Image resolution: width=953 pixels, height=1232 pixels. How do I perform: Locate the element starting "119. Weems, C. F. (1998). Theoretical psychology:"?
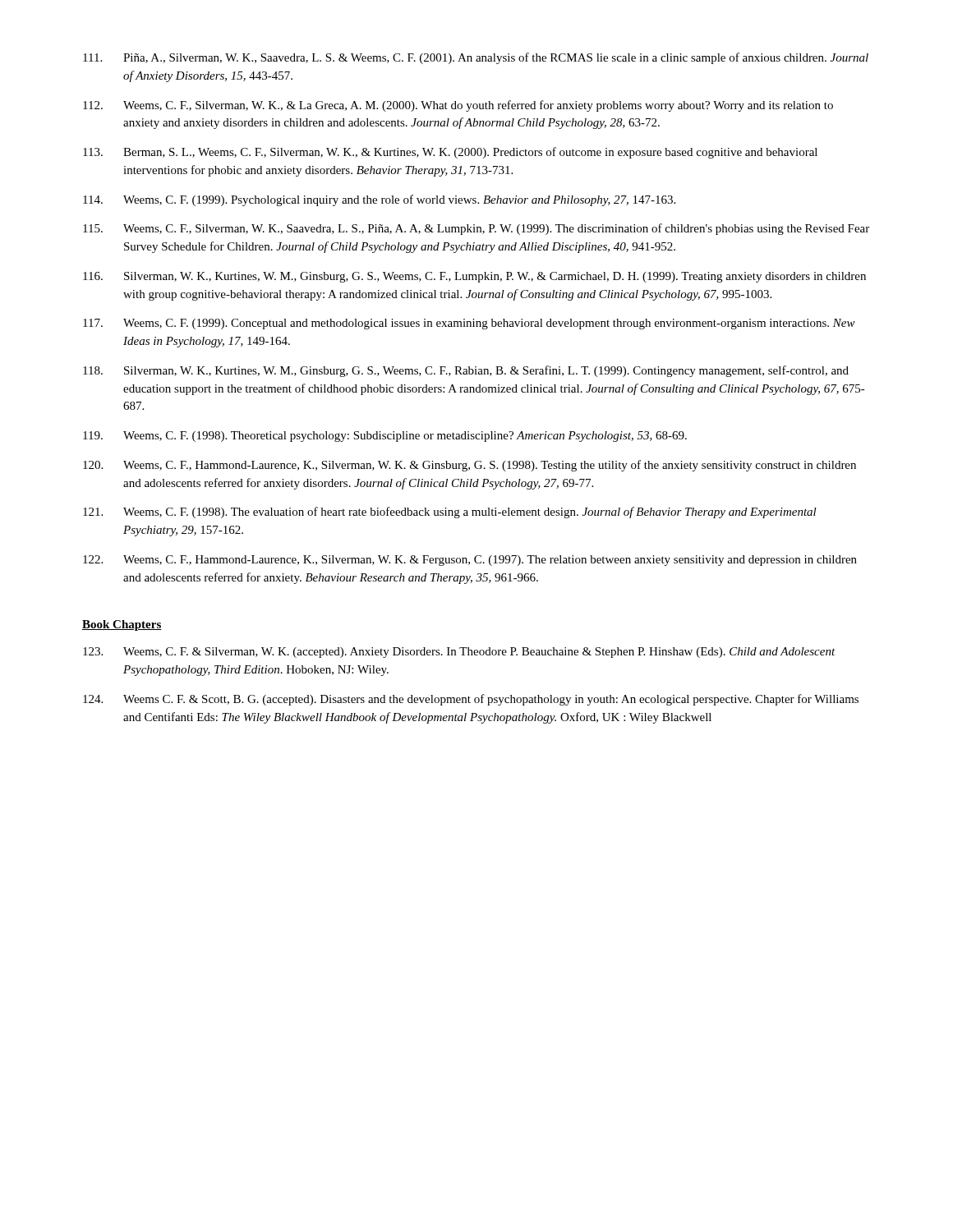(x=476, y=436)
